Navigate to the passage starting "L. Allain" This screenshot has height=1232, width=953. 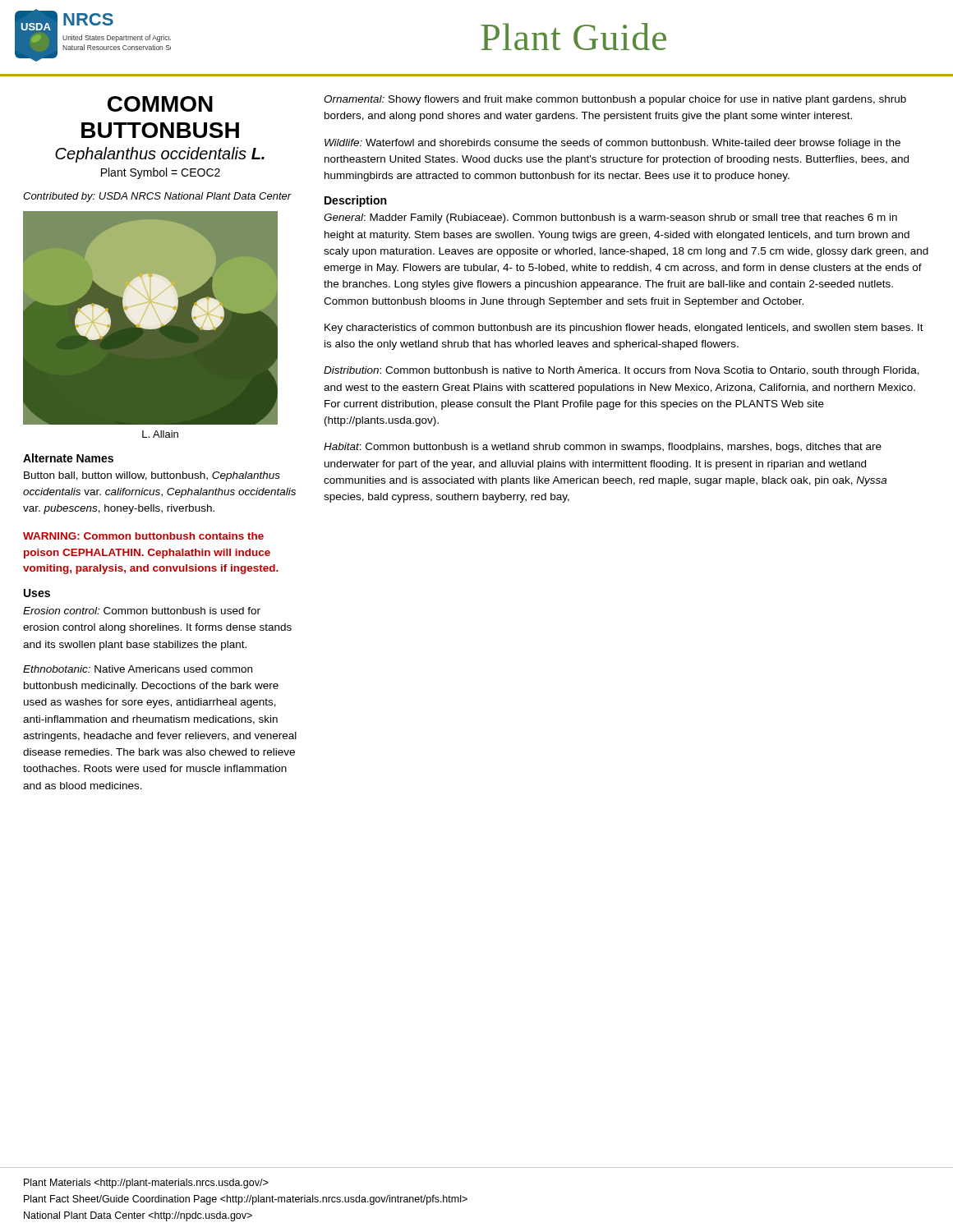point(160,434)
